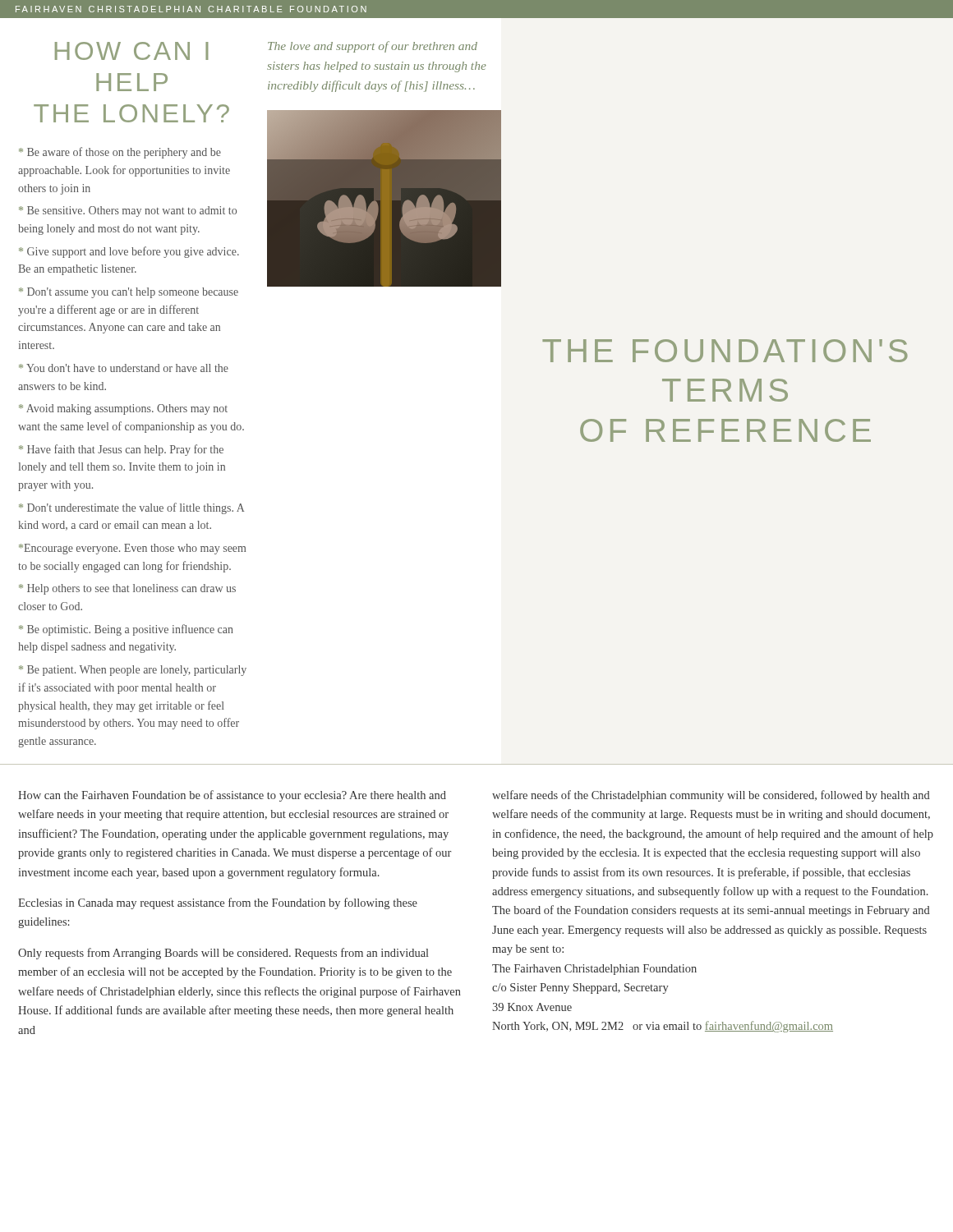Point to the text block starting "THE FOUNDATION'S TERMSOF REFERENCE"

tap(727, 390)
